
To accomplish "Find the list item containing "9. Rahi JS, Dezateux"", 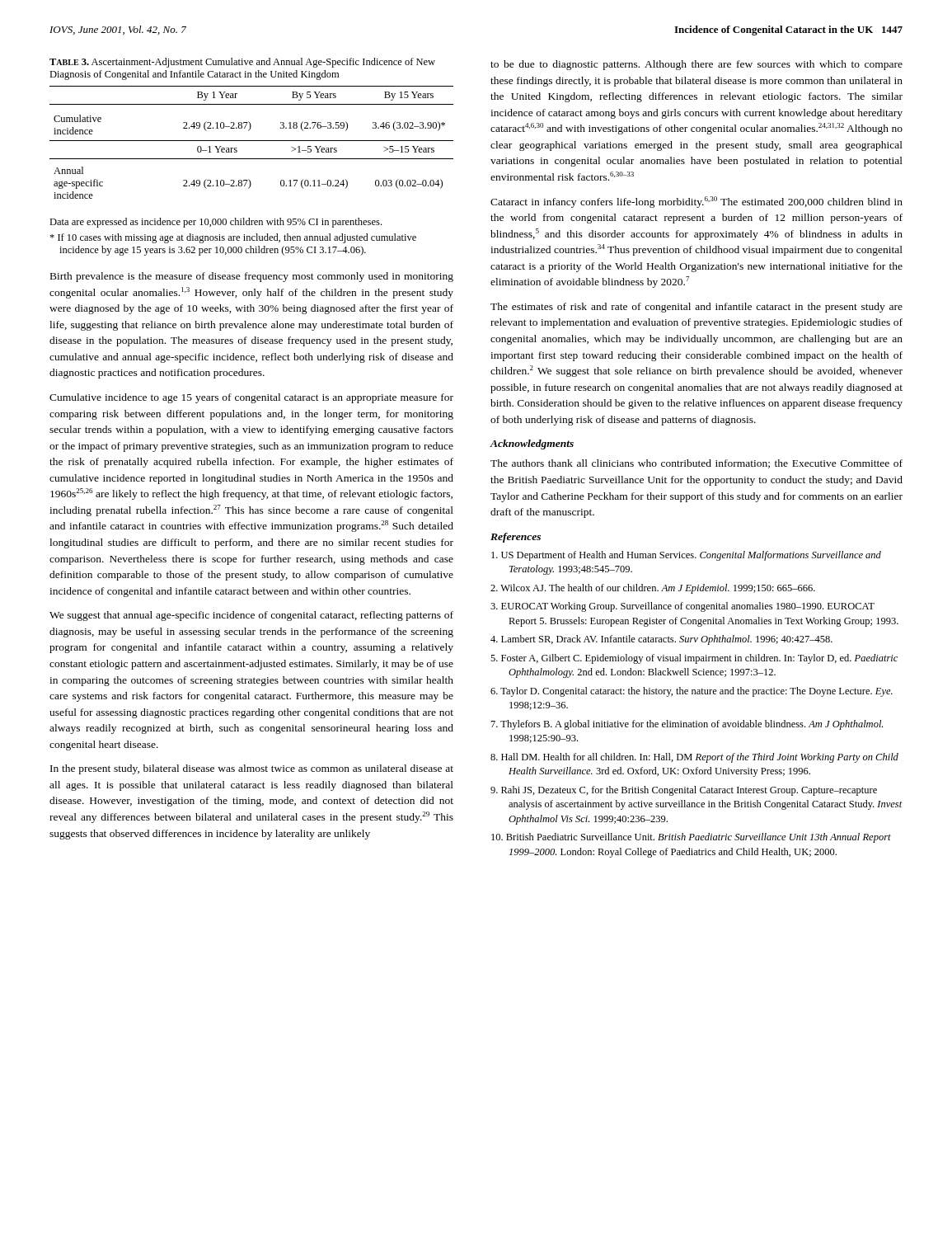I will click(x=696, y=804).
